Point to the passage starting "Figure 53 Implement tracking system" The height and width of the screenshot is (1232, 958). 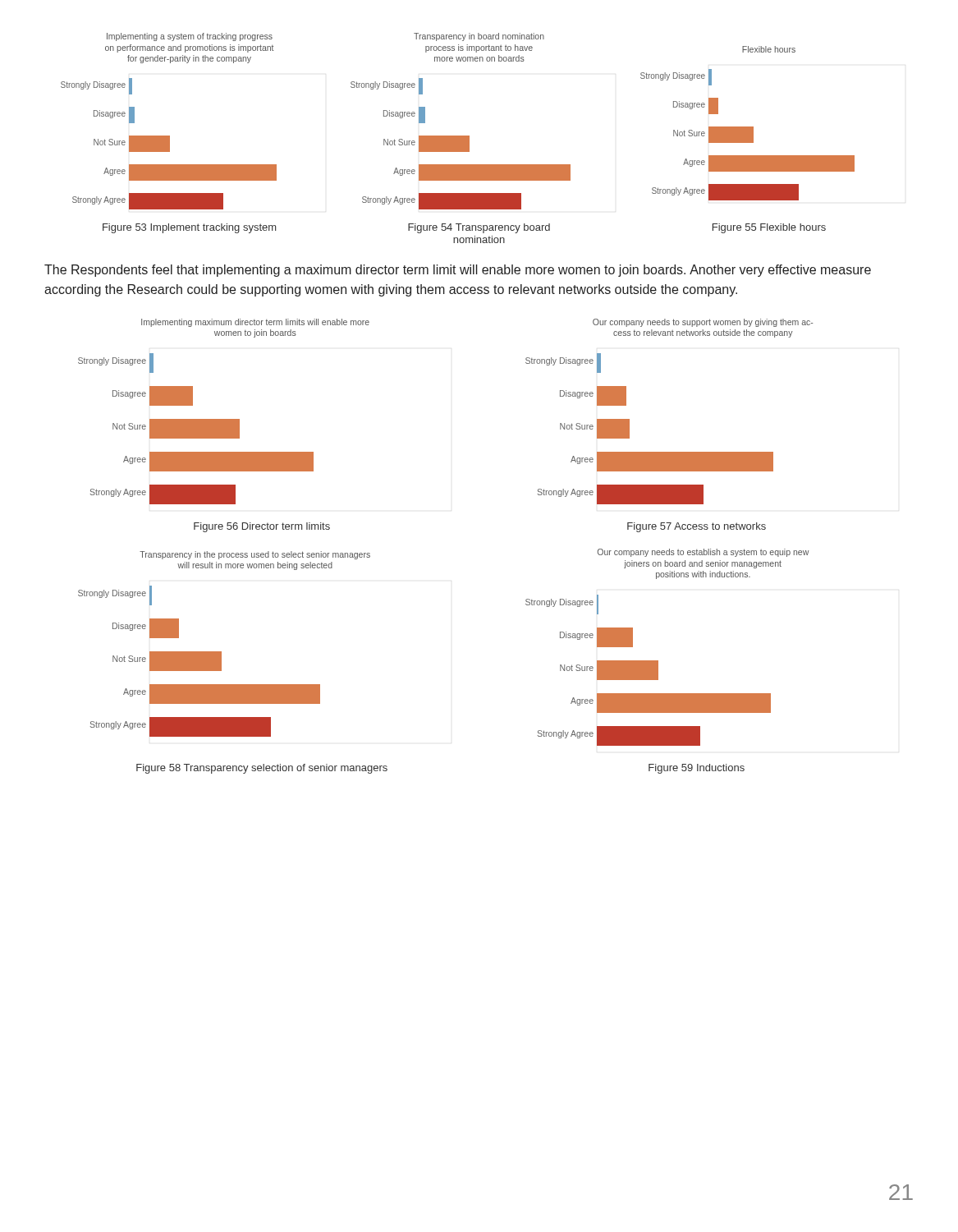click(x=189, y=227)
